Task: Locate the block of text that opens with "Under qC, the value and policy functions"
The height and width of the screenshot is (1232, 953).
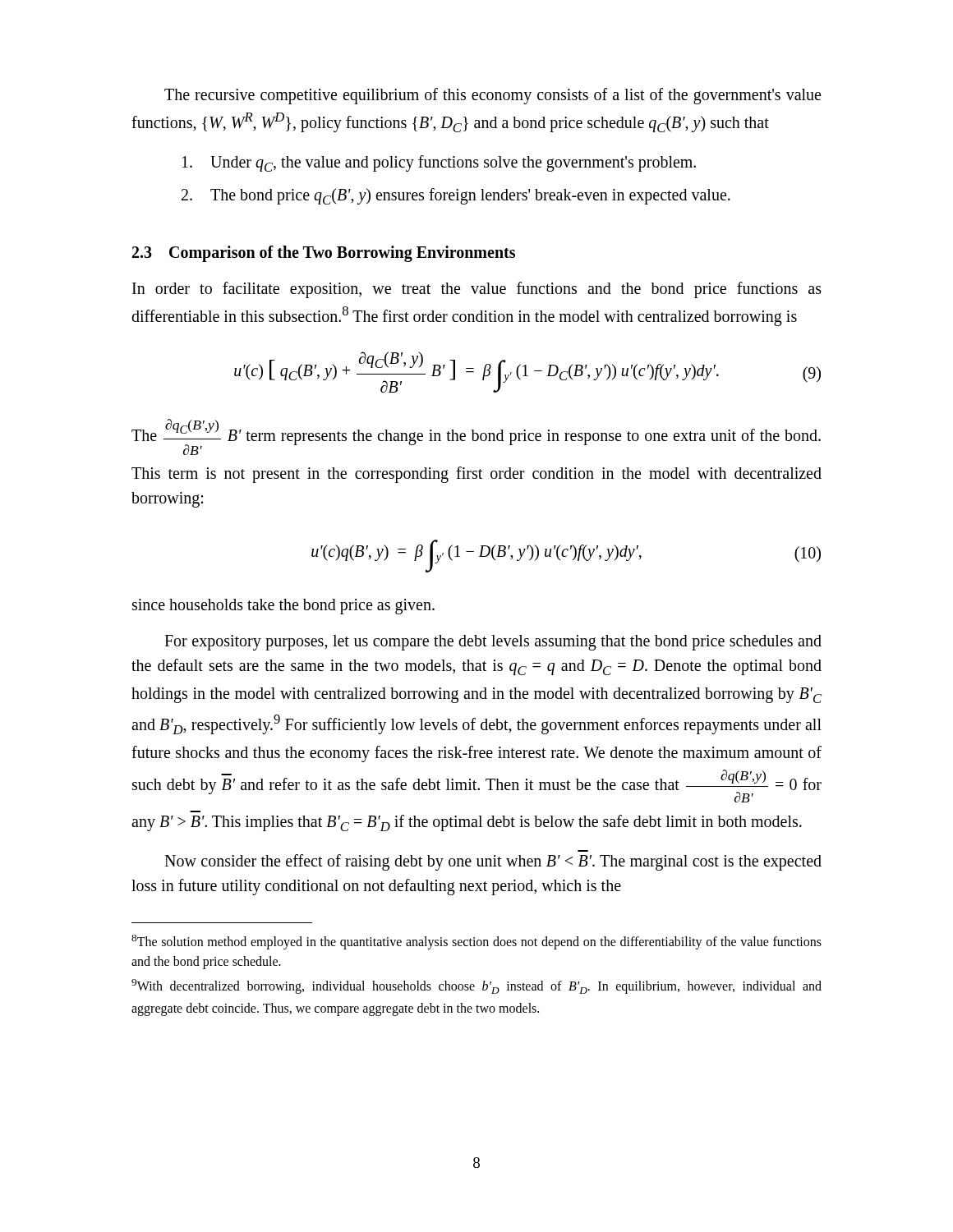Action: [501, 163]
